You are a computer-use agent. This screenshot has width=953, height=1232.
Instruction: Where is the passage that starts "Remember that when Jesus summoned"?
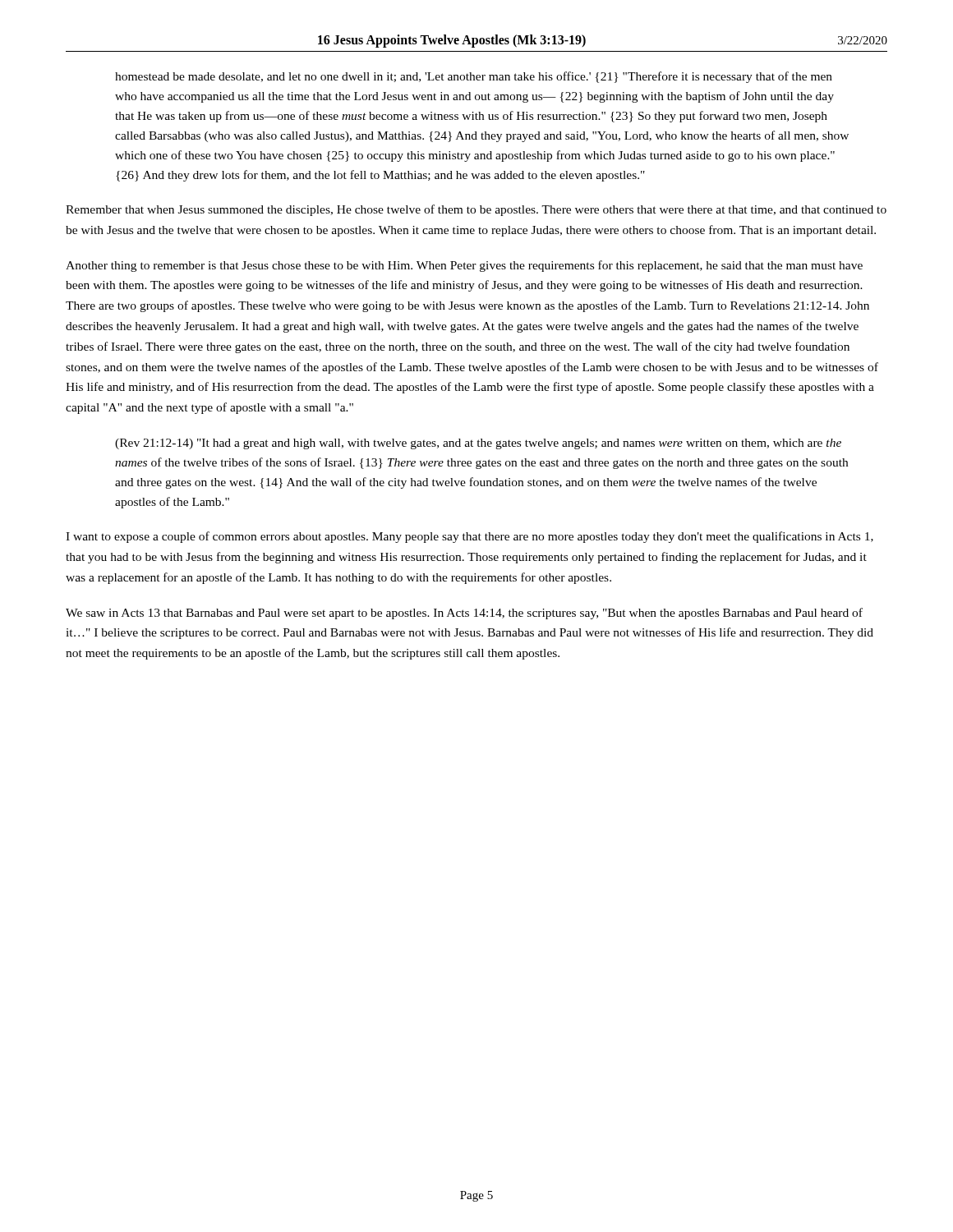476,219
